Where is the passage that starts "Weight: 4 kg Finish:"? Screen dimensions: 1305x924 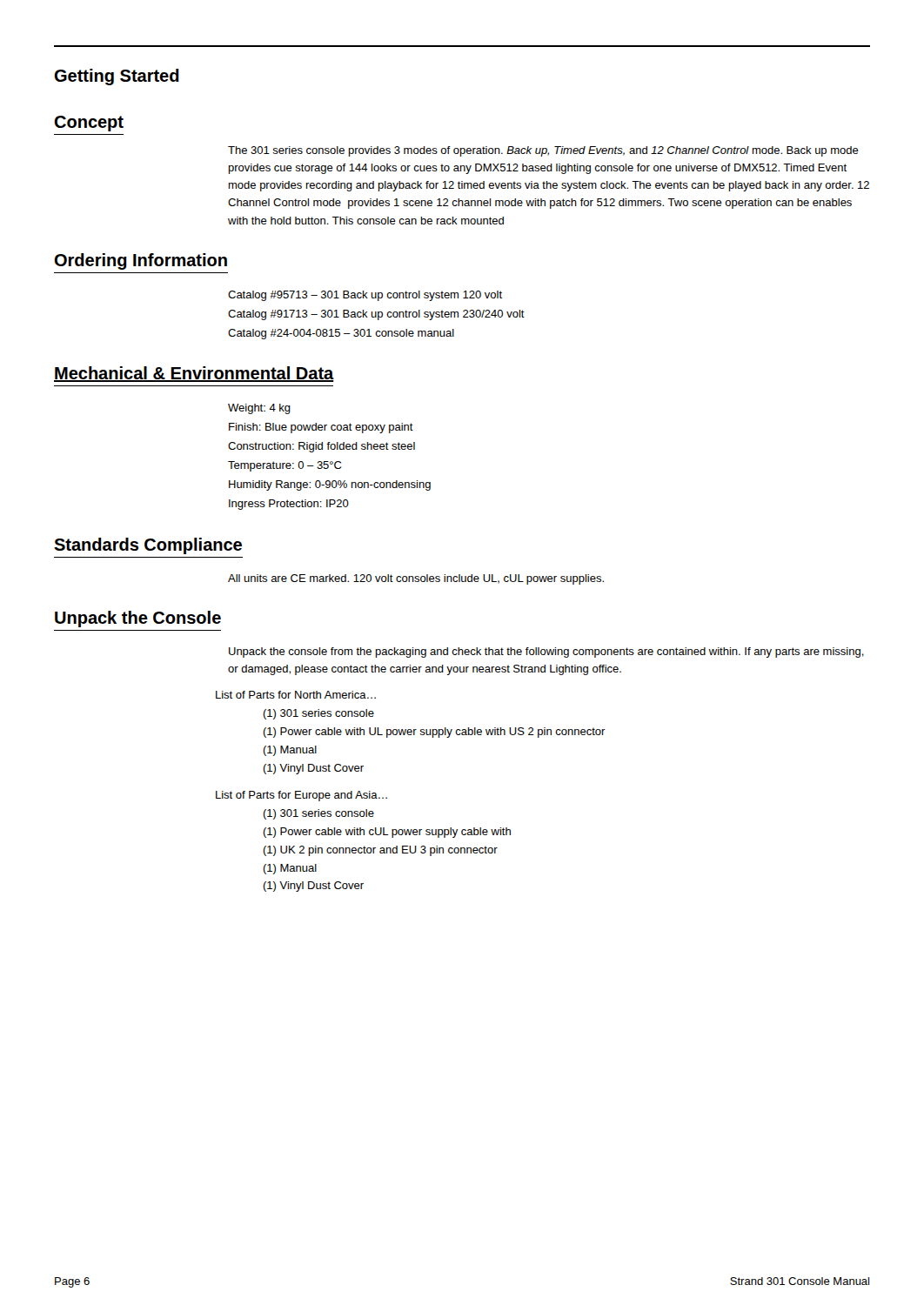click(x=329, y=456)
